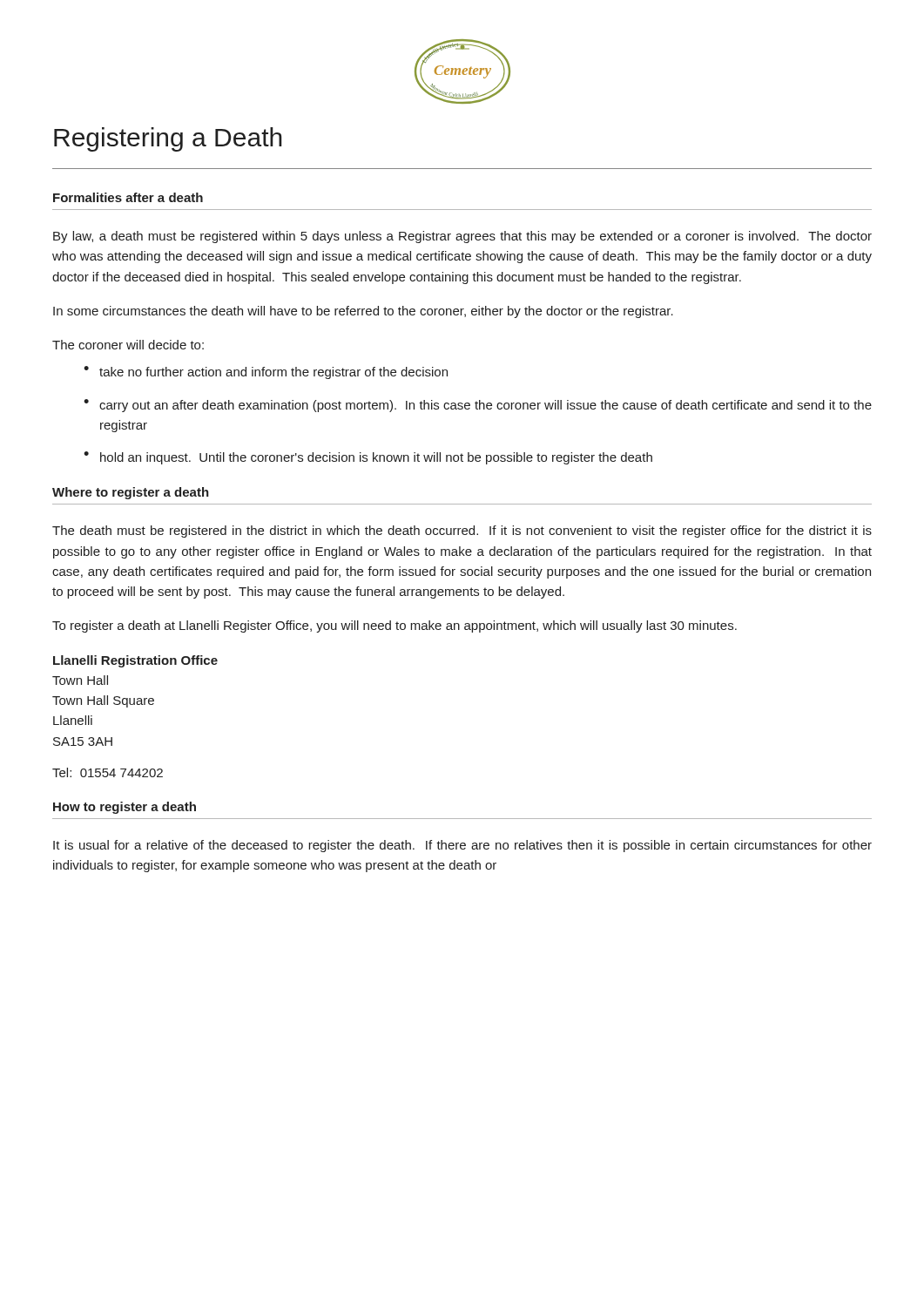The width and height of the screenshot is (924, 1307).
Task: Click a logo
Action: 462,71
